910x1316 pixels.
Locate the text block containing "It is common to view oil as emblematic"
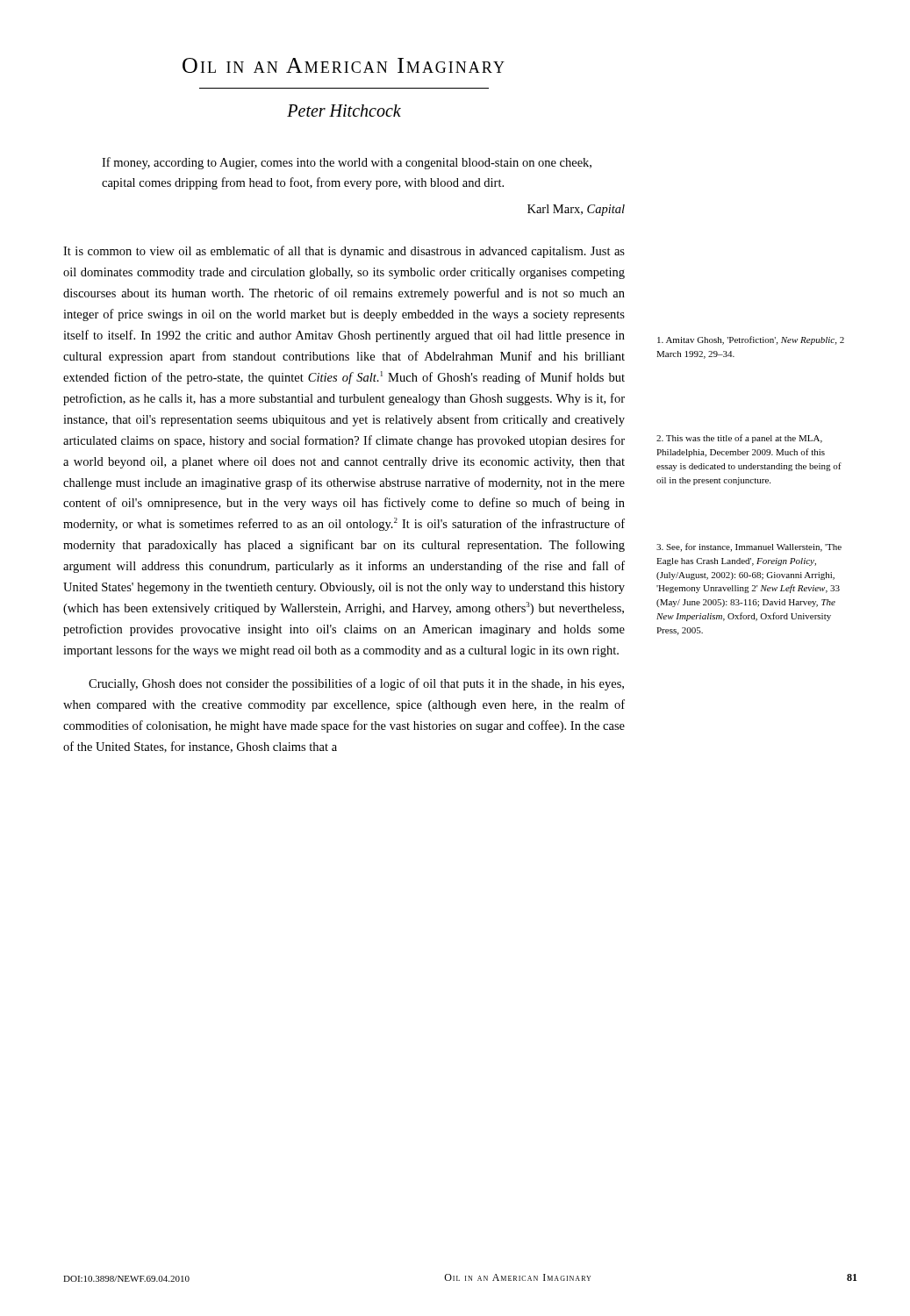coord(344,500)
